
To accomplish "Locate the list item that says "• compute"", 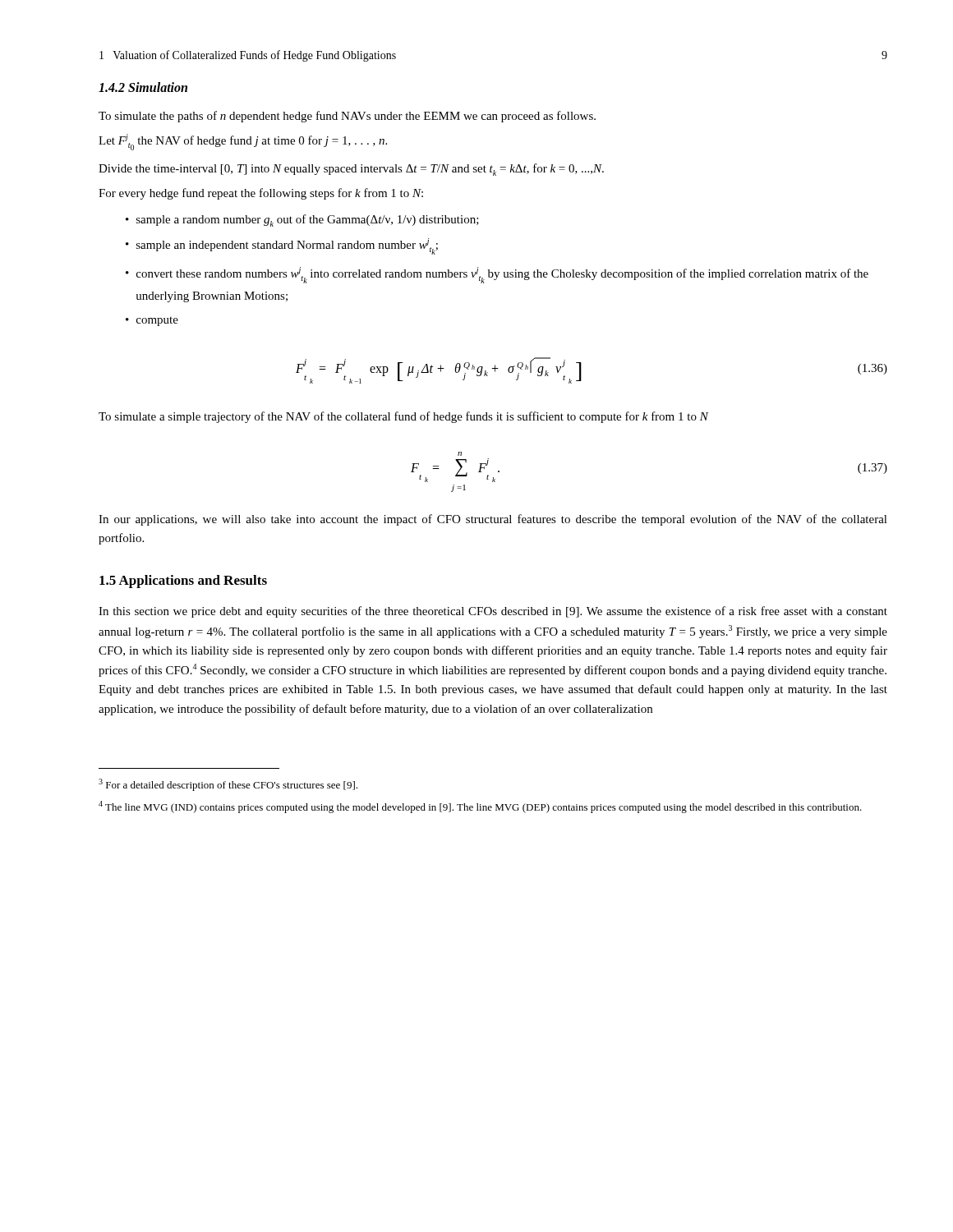I will [152, 320].
